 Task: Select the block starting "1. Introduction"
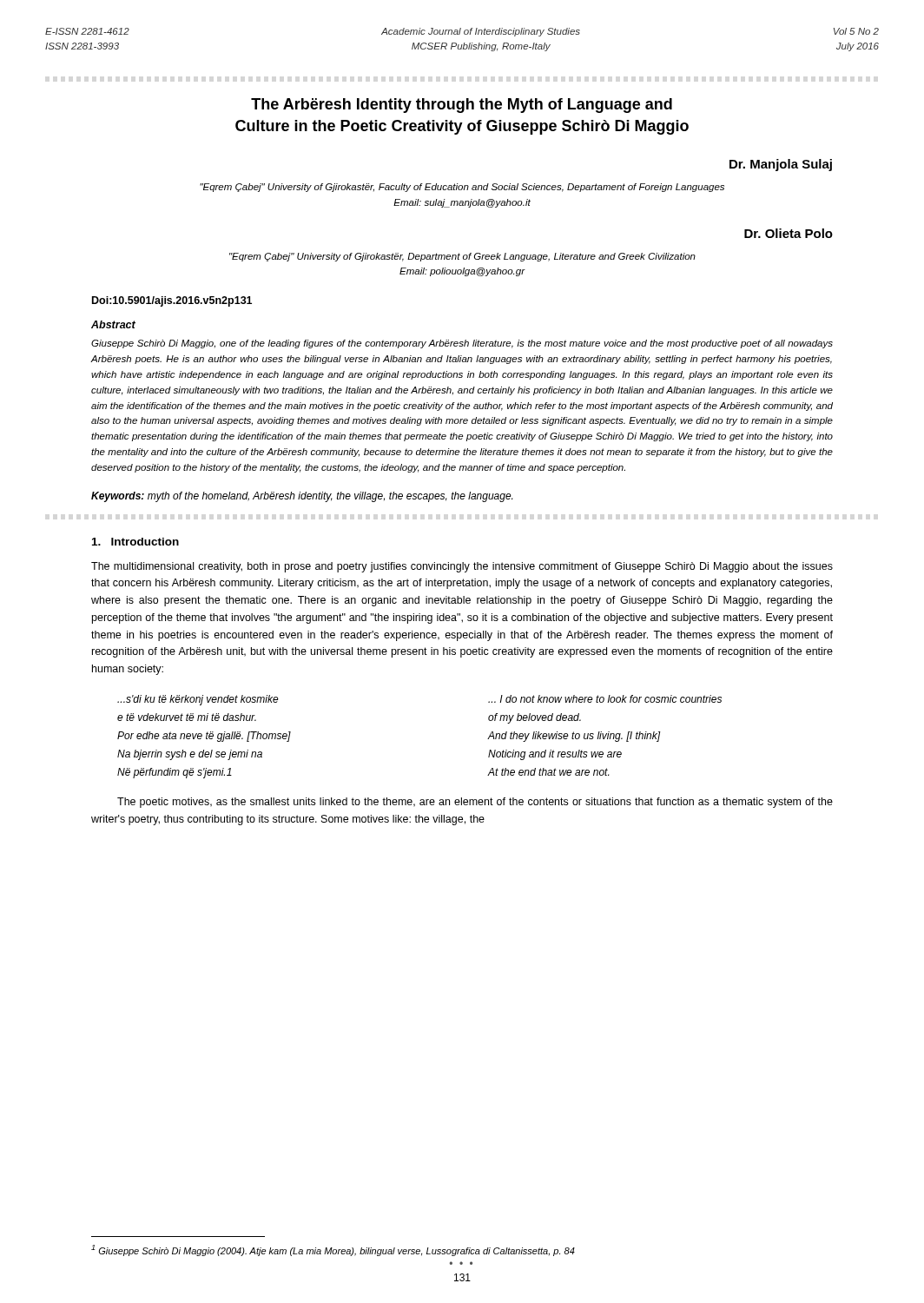135,541
